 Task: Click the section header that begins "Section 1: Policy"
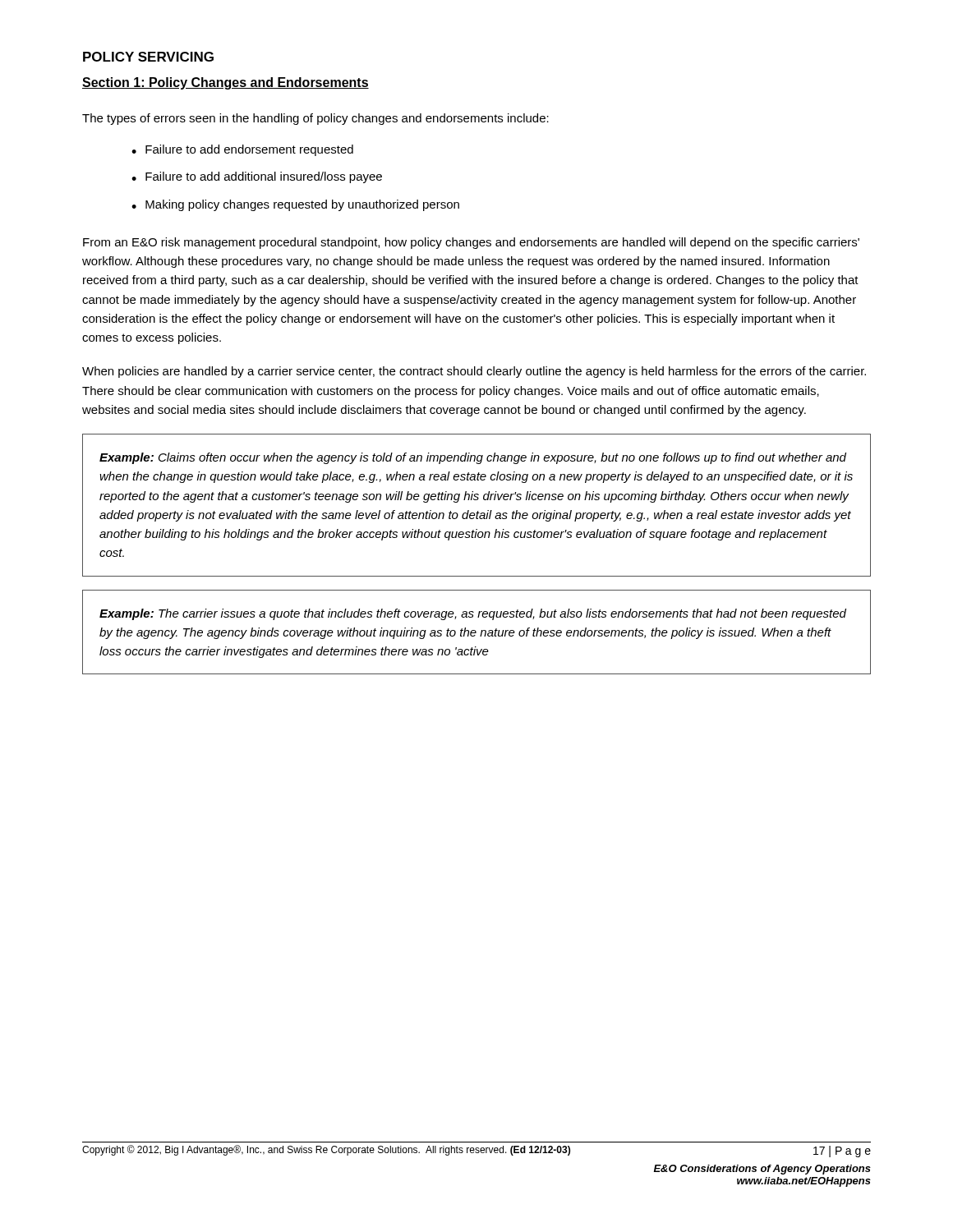pos(225,83)
